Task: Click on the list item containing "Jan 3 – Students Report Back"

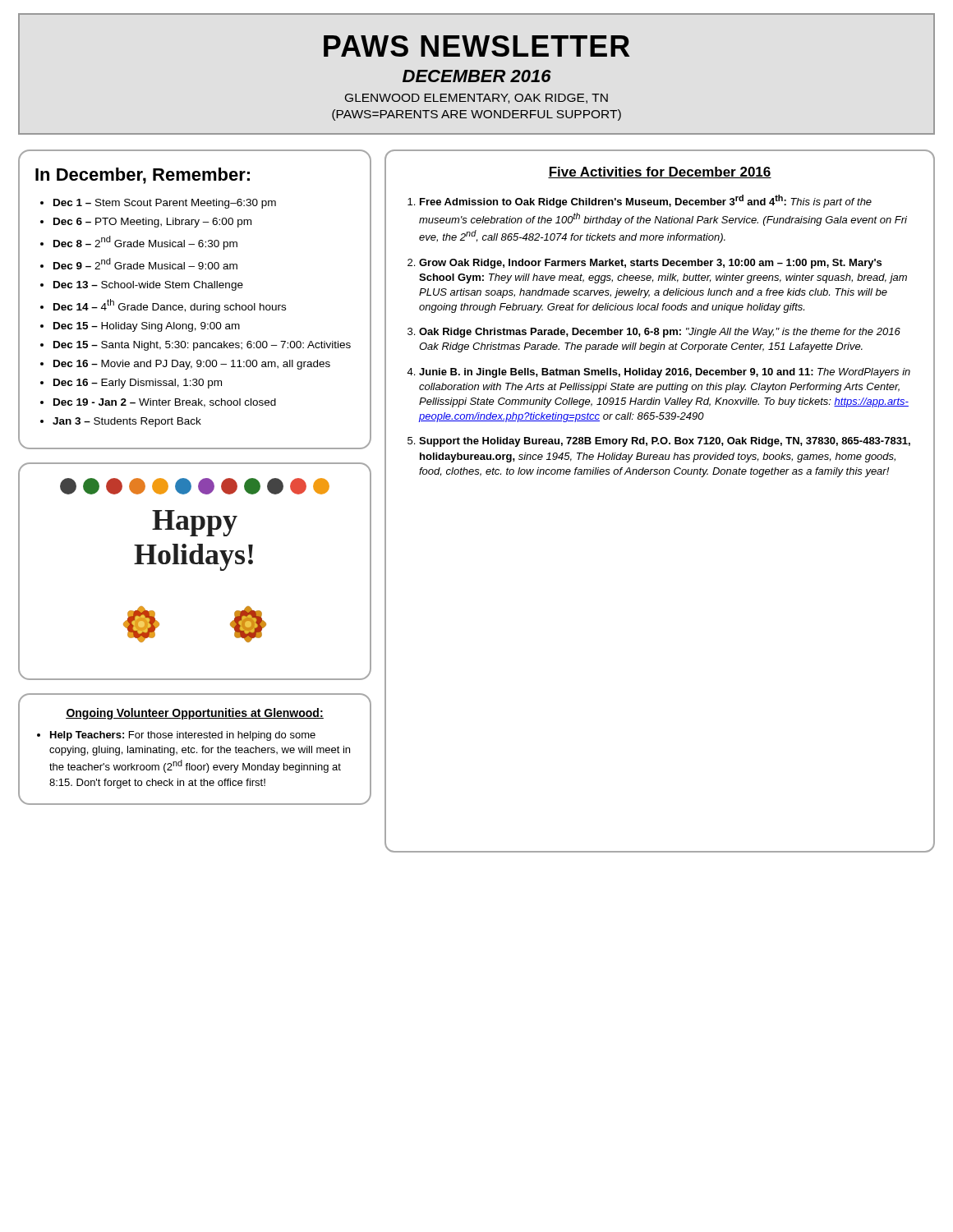Action: [x=127, y=421]
